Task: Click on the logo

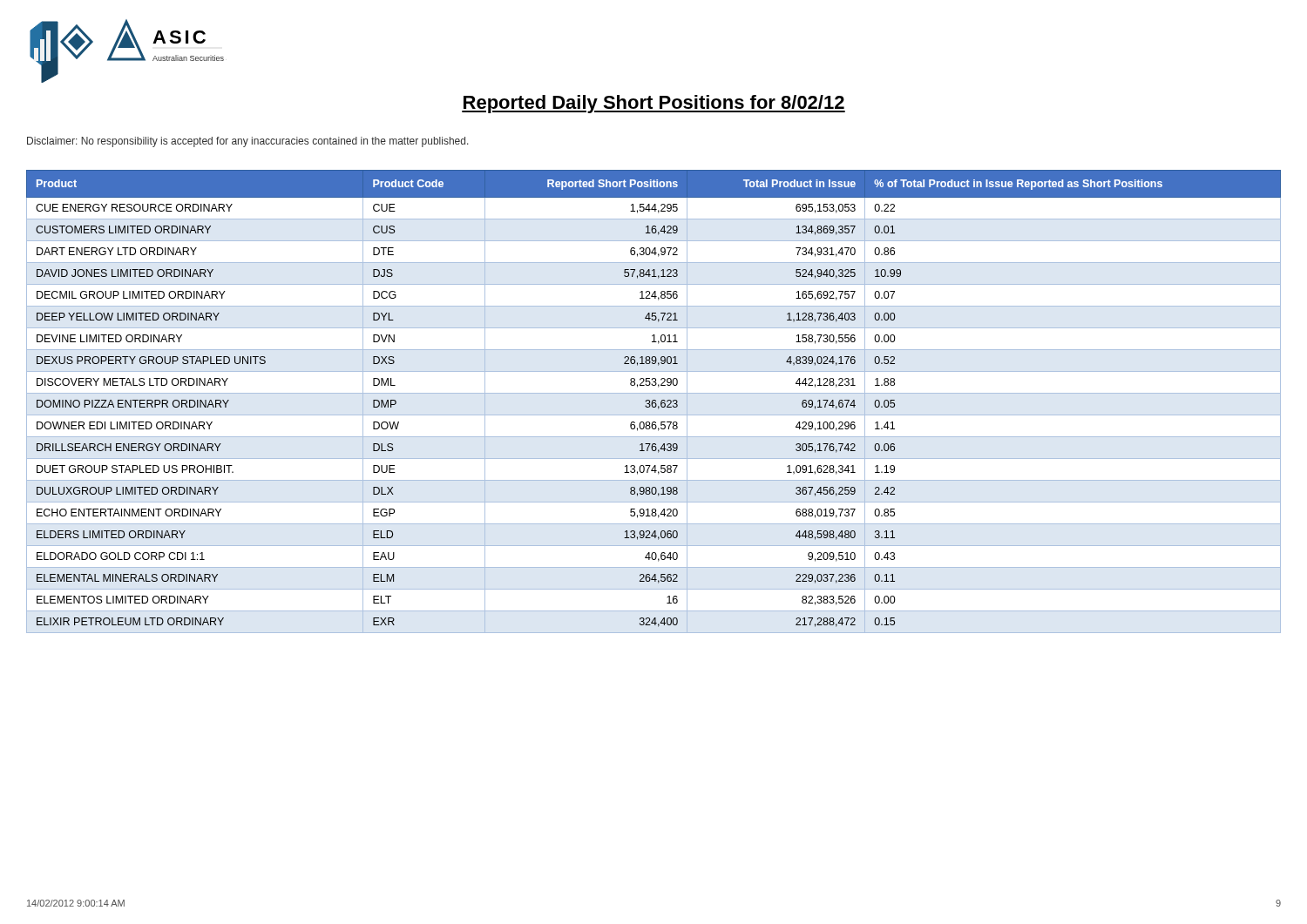Action: [x=126, y=50]
